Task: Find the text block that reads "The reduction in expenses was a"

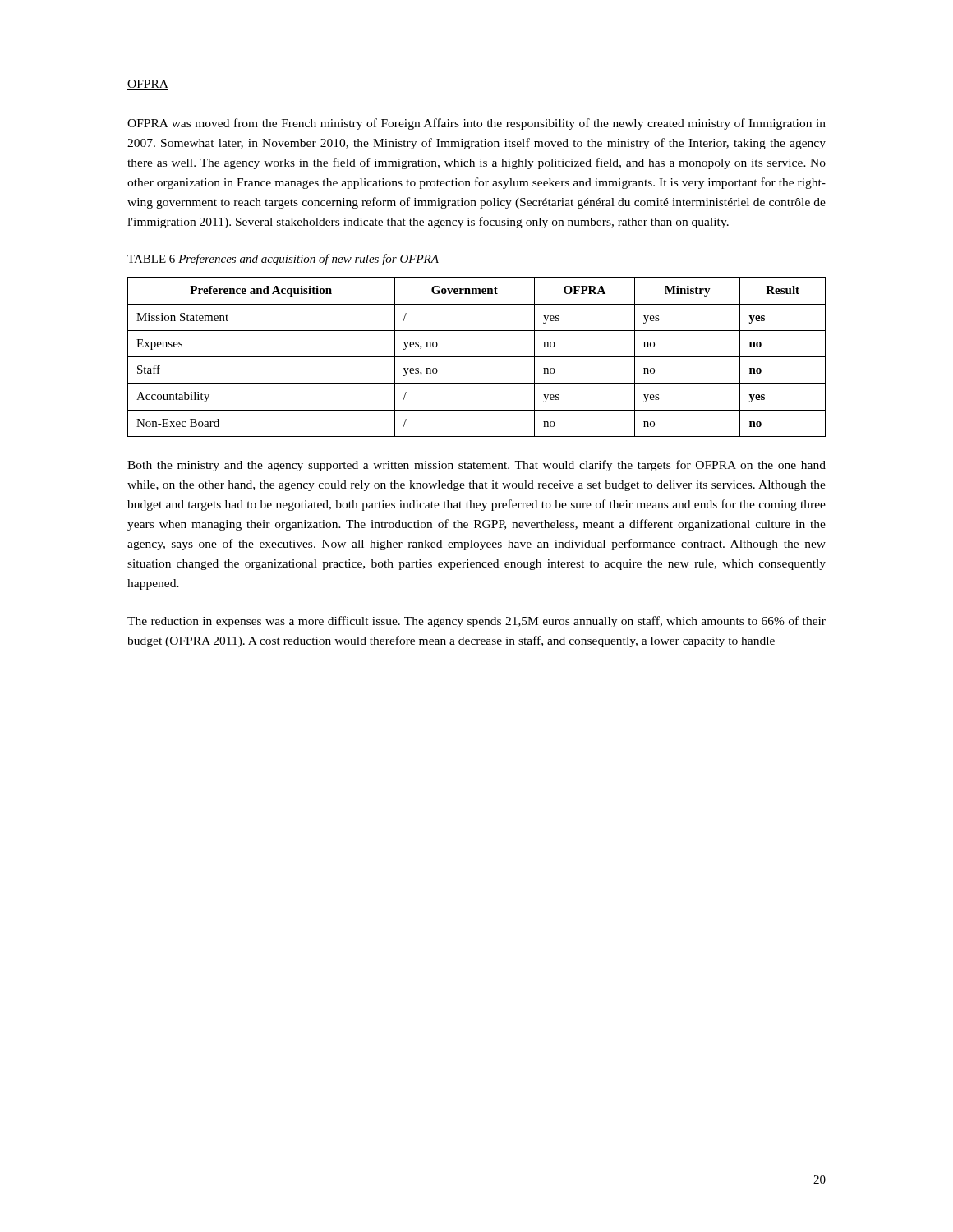Action: [x=476, y=630]
